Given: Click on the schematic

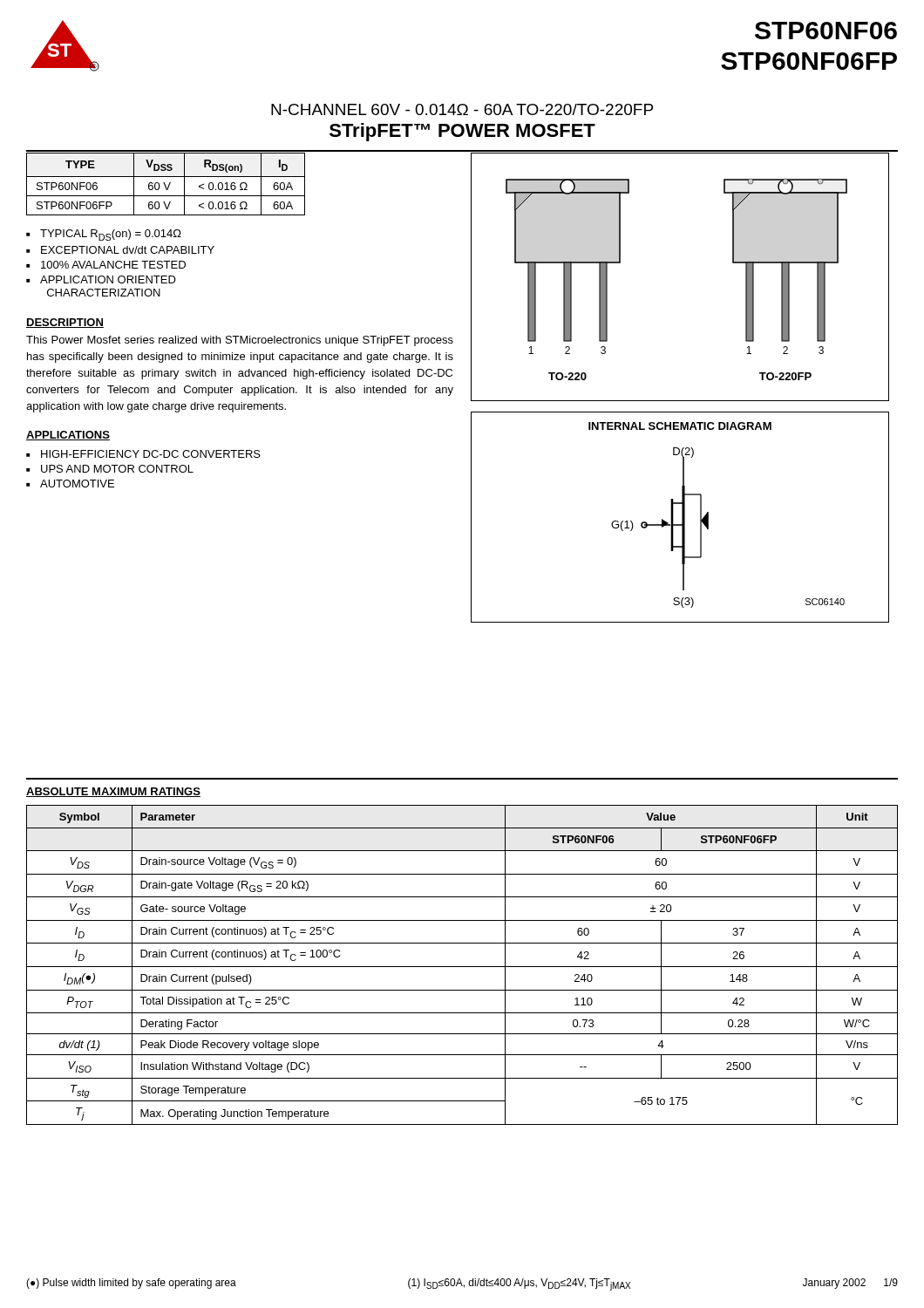Looking at the screenshot, I should pos(680,517).
